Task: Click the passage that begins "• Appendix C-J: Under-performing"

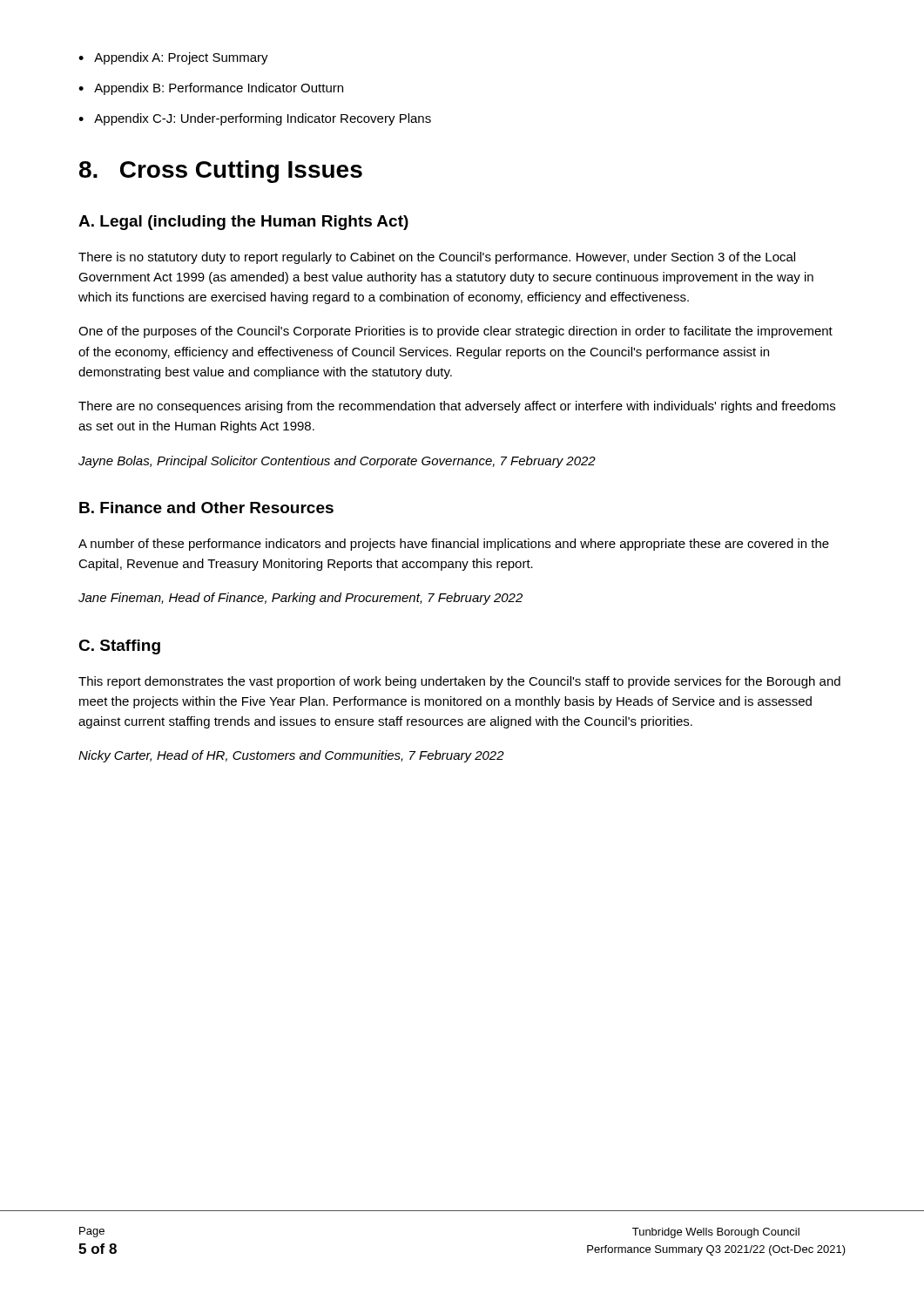Action: pos(255,120)
